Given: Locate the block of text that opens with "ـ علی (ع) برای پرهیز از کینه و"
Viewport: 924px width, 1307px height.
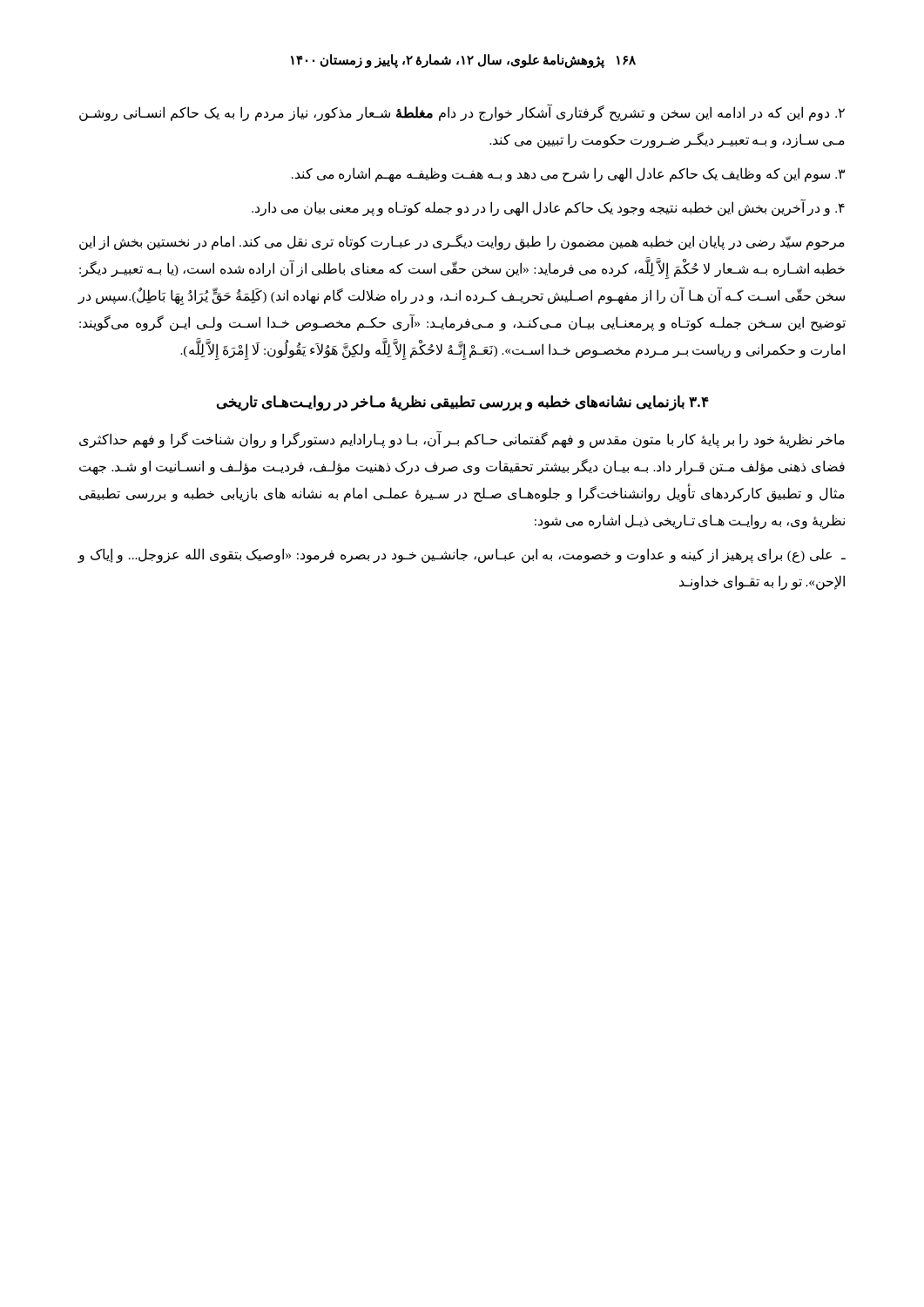Looking at the screenshot, I should (x=462, y=568).
